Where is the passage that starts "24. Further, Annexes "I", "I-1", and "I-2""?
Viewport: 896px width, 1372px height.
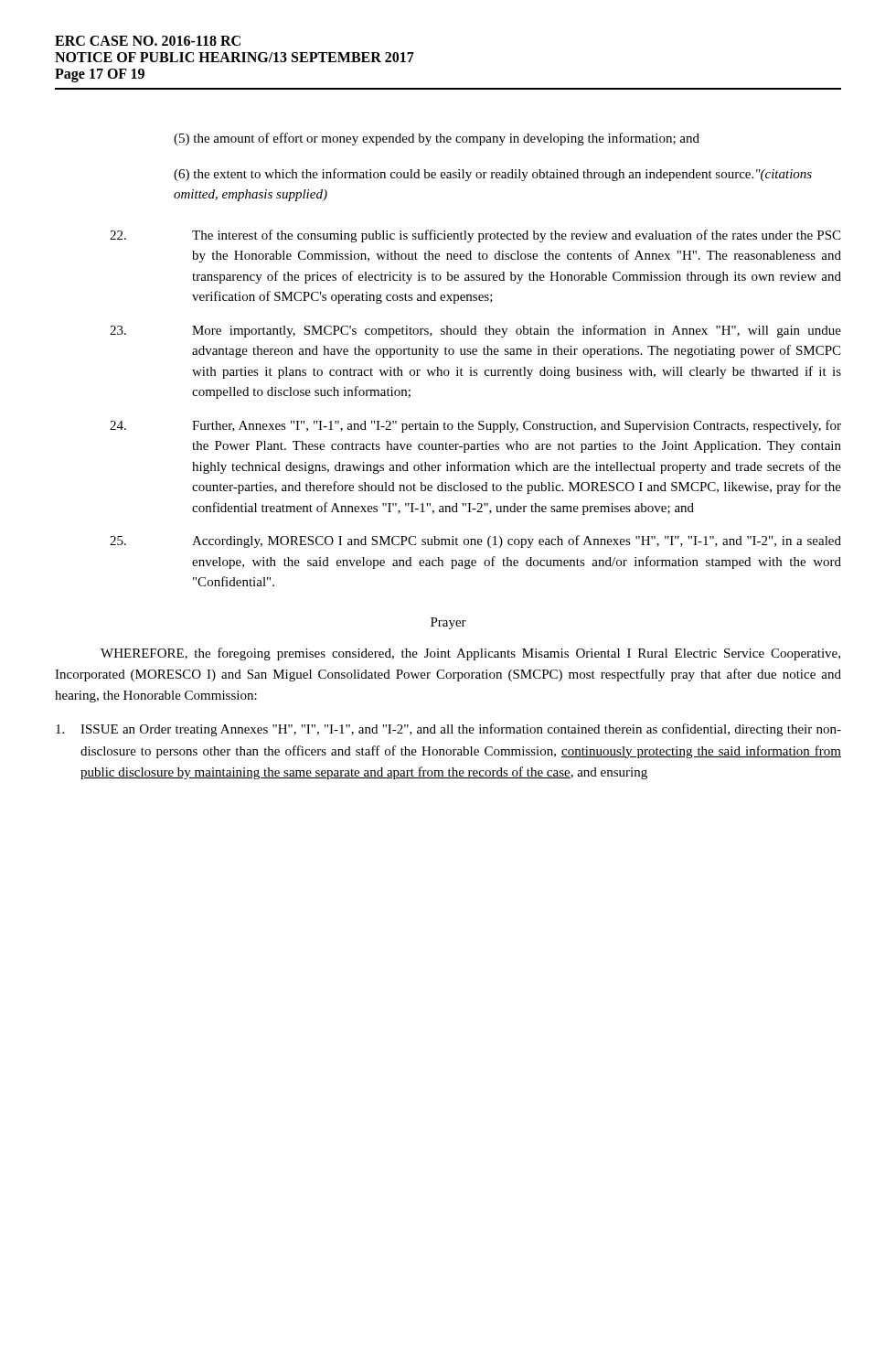coord(448,466)
